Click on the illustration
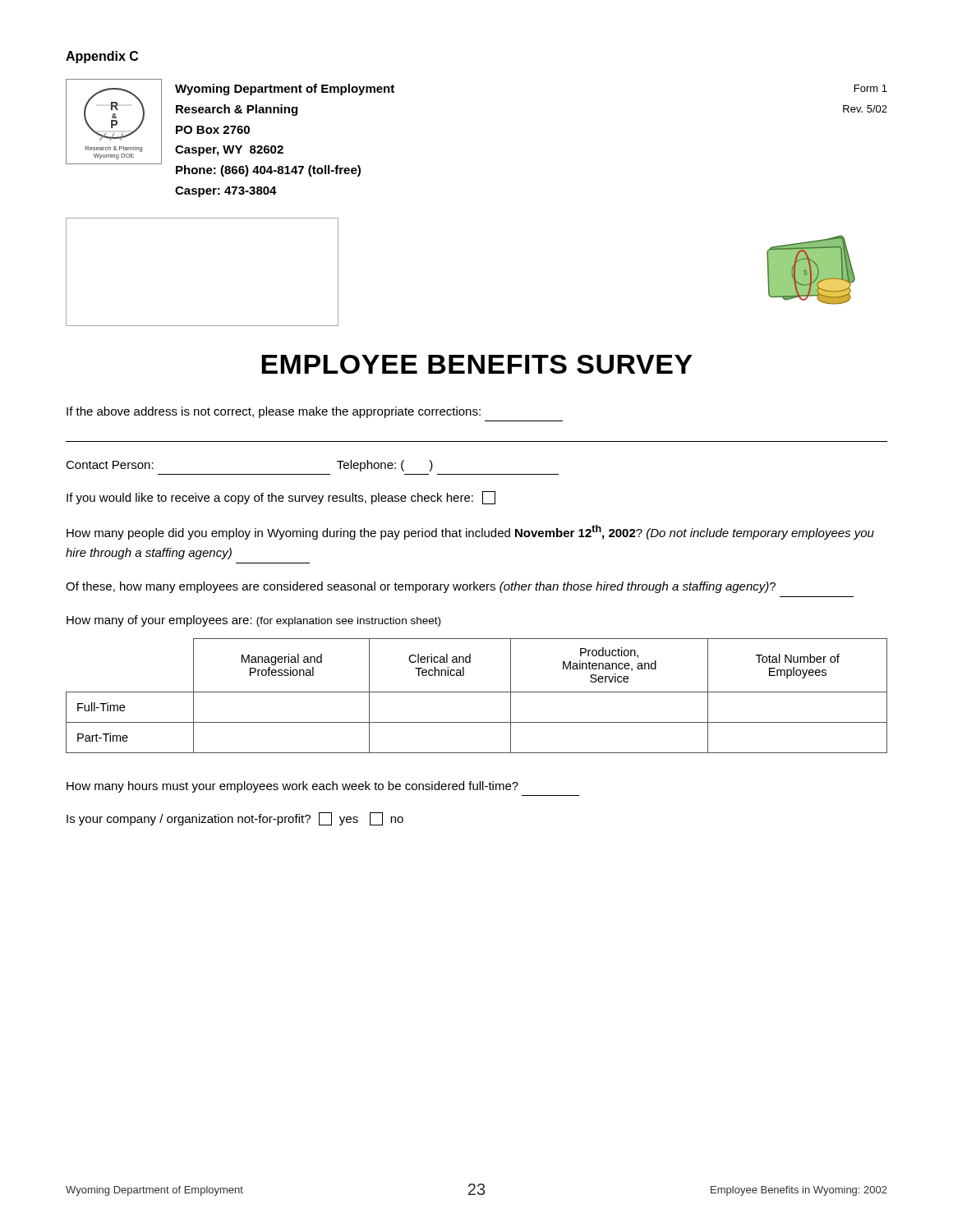 [x=805, y=277]
